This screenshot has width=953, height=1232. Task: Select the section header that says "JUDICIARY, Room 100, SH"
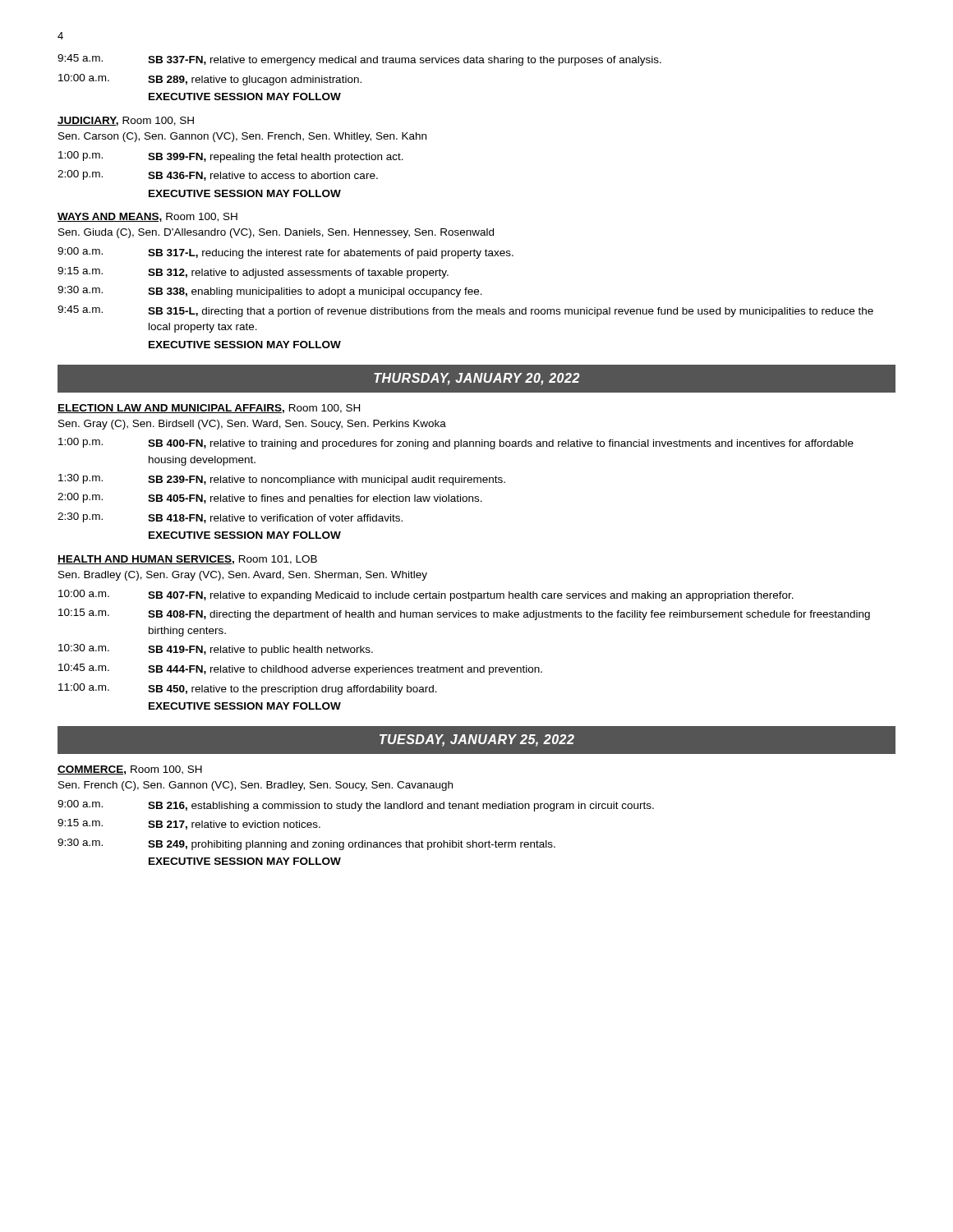coord(126,120)
